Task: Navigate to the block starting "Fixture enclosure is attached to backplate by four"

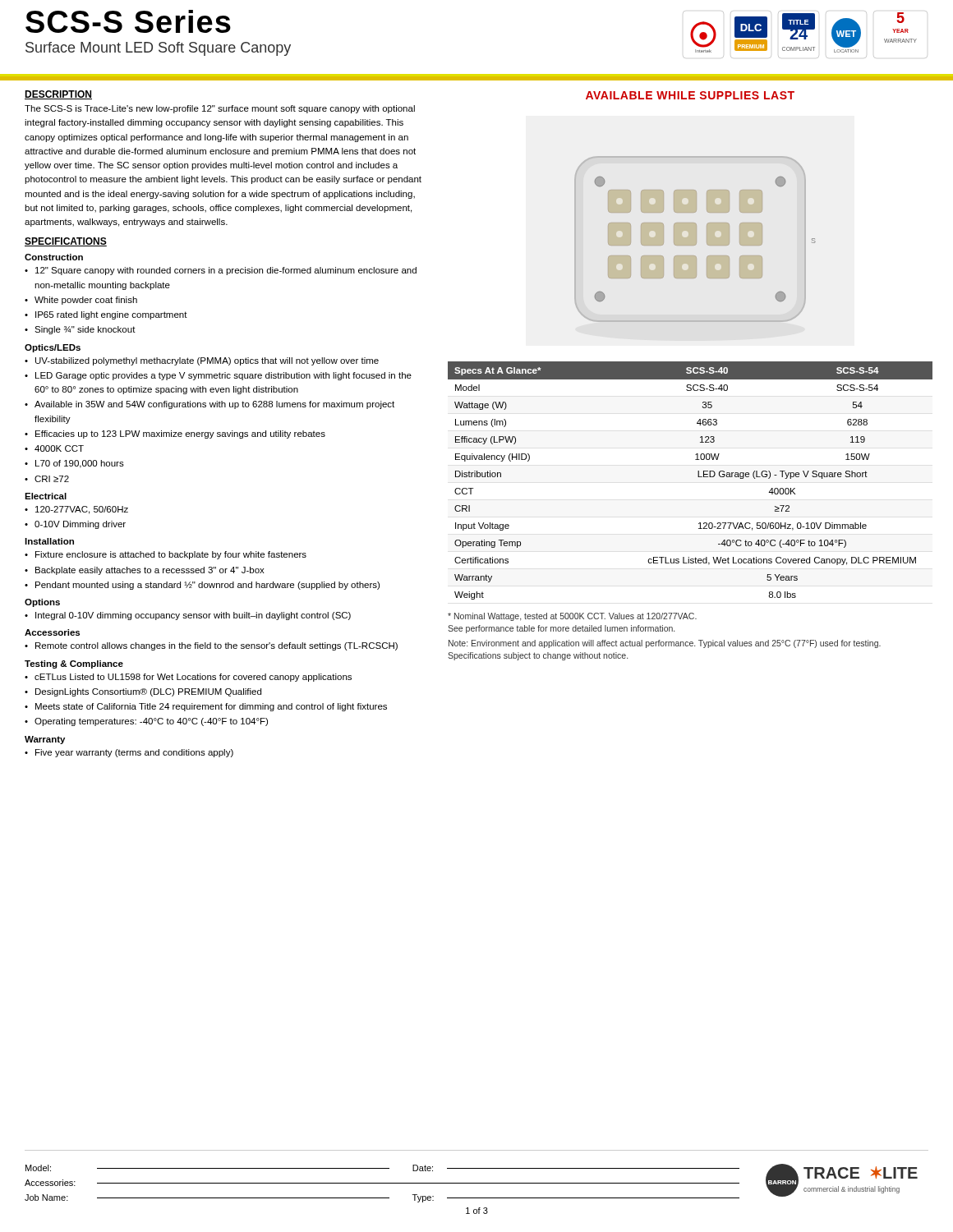Action: click(171, 555)
